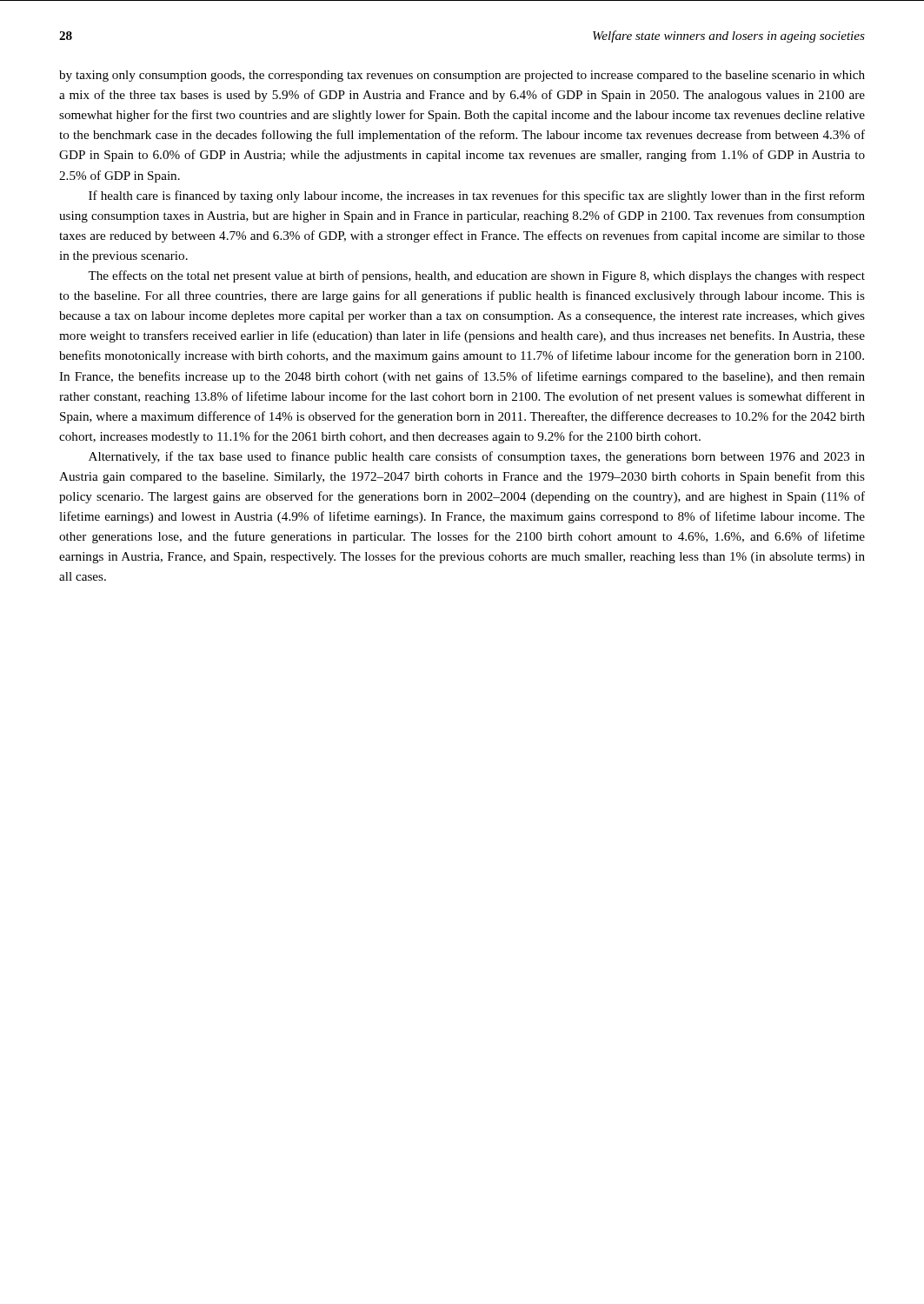The height and width of the screenshot is (1304, 924).
Task: Select the text block starting "by taxing only consumption goods,"
Action: click(462, 125)
